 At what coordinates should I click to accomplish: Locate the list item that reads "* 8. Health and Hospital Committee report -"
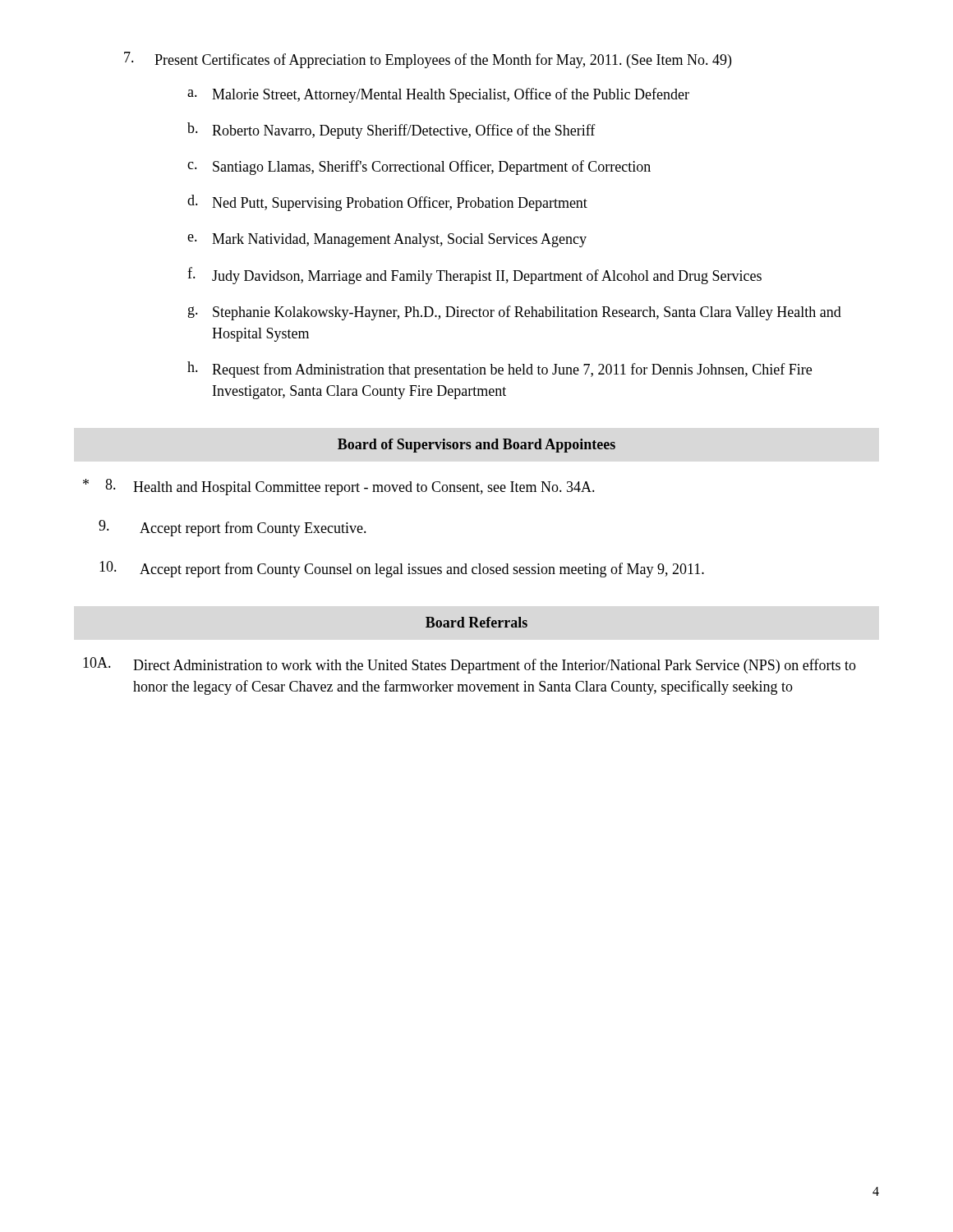click(x=339, y=487)
